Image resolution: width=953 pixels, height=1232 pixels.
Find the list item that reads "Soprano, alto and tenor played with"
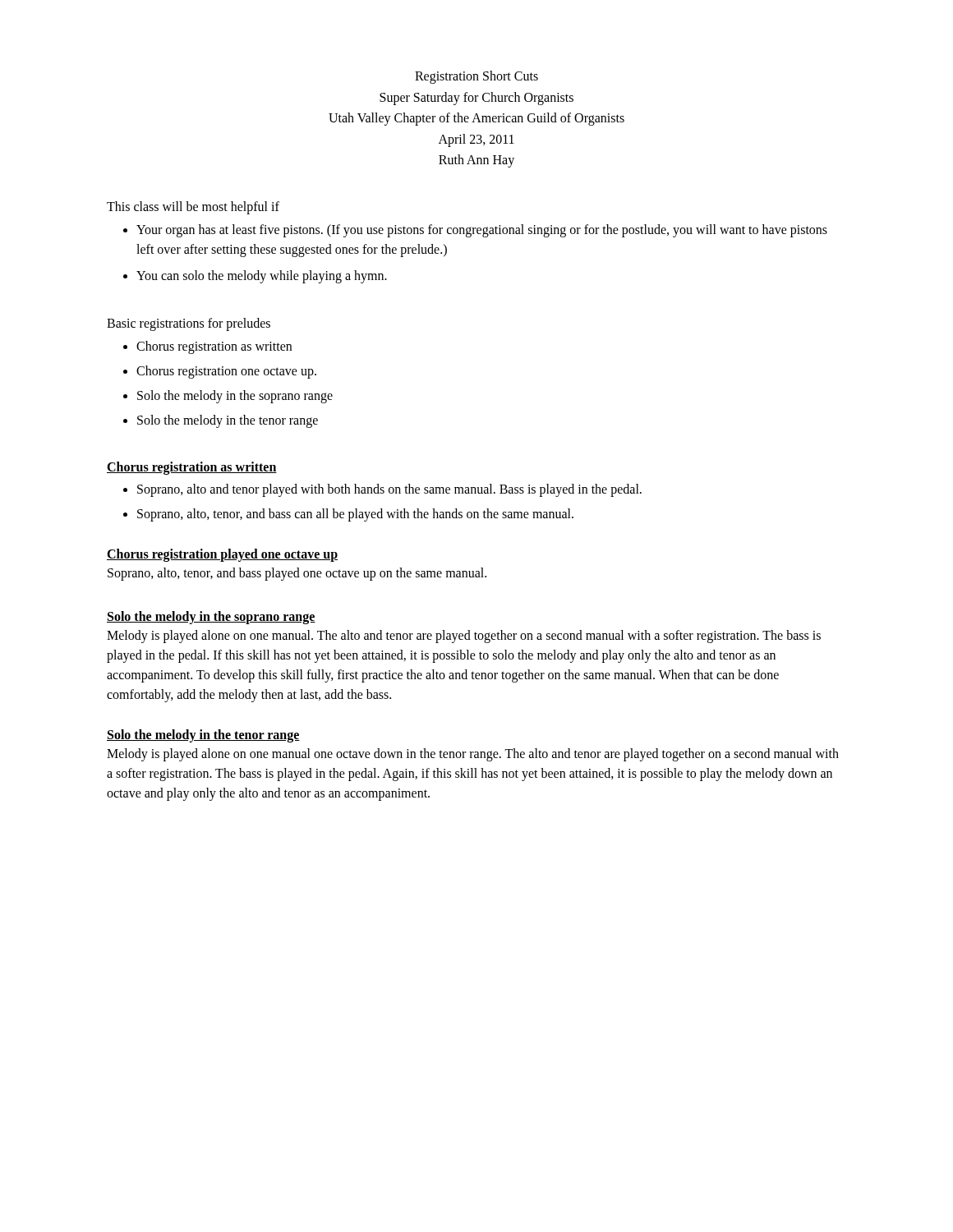[476, 489]
